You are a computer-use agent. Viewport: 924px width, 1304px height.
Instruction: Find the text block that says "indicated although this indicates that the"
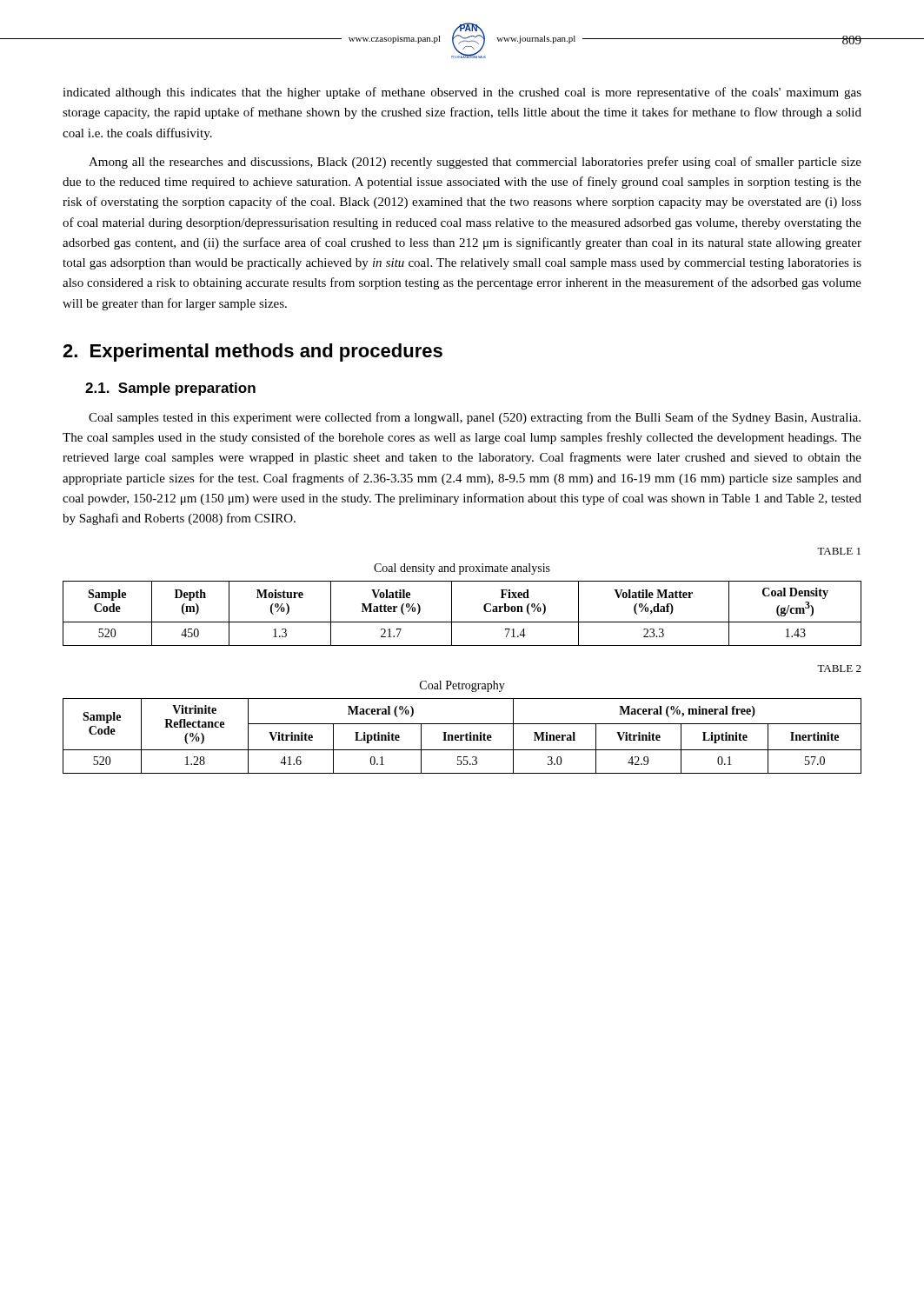tap(462, 112)
